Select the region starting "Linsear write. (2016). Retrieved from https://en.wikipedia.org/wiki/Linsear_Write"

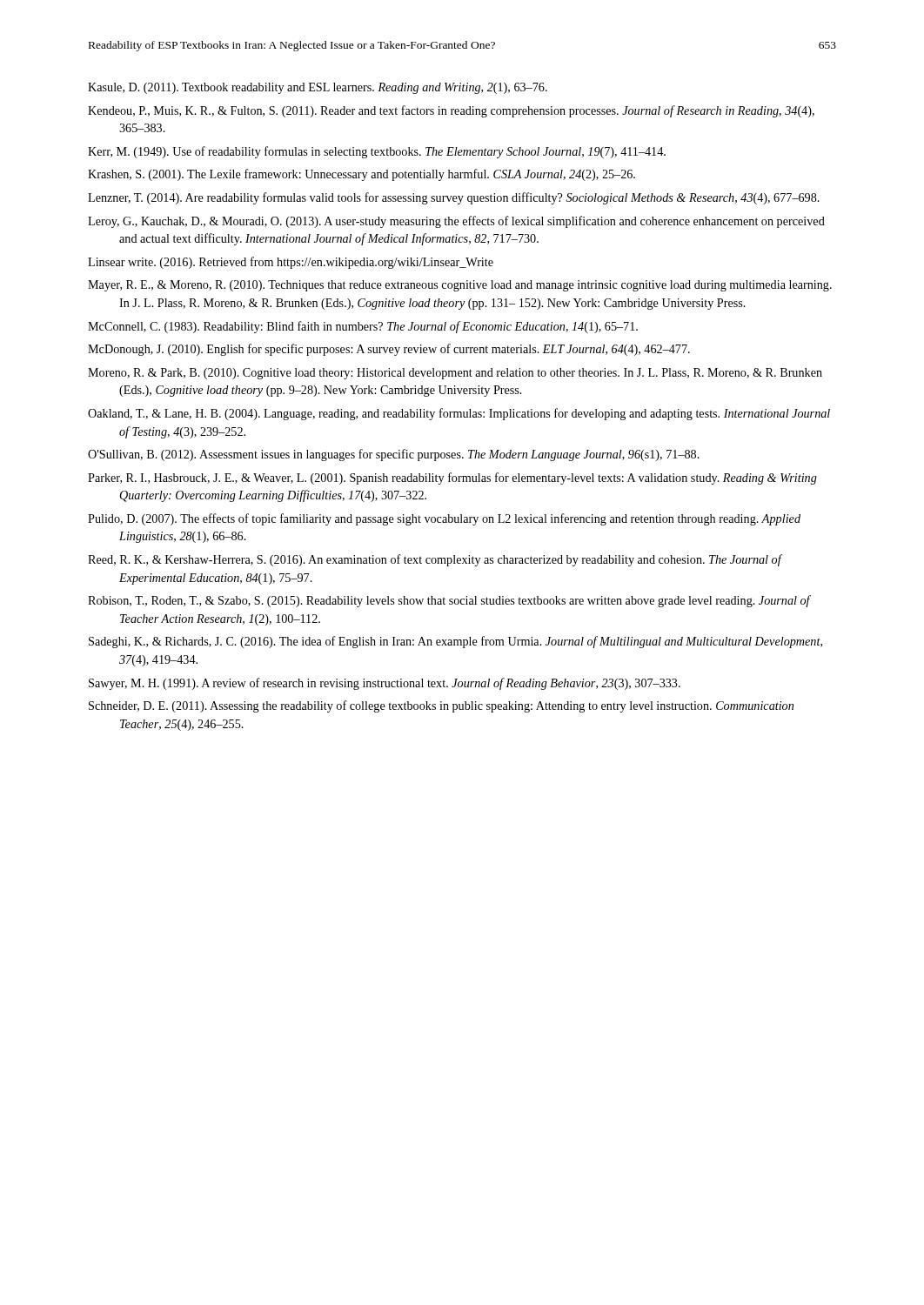click(291, 262)
